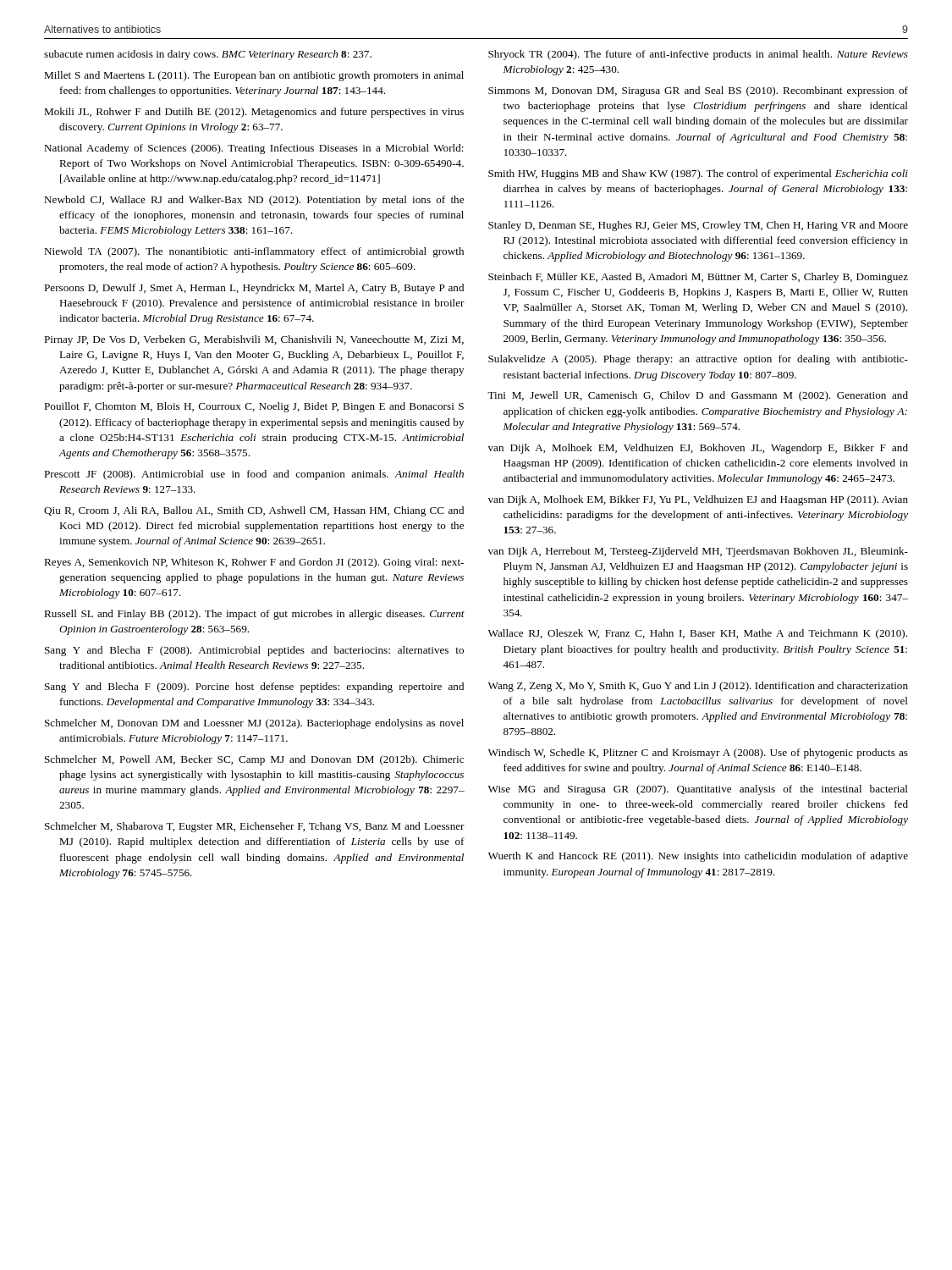Point to the block beginning "Pirnay JP, De Vos D, Verbeken G,"
This screenshot has height=1270, width=952.
click(x=254, y=362)
